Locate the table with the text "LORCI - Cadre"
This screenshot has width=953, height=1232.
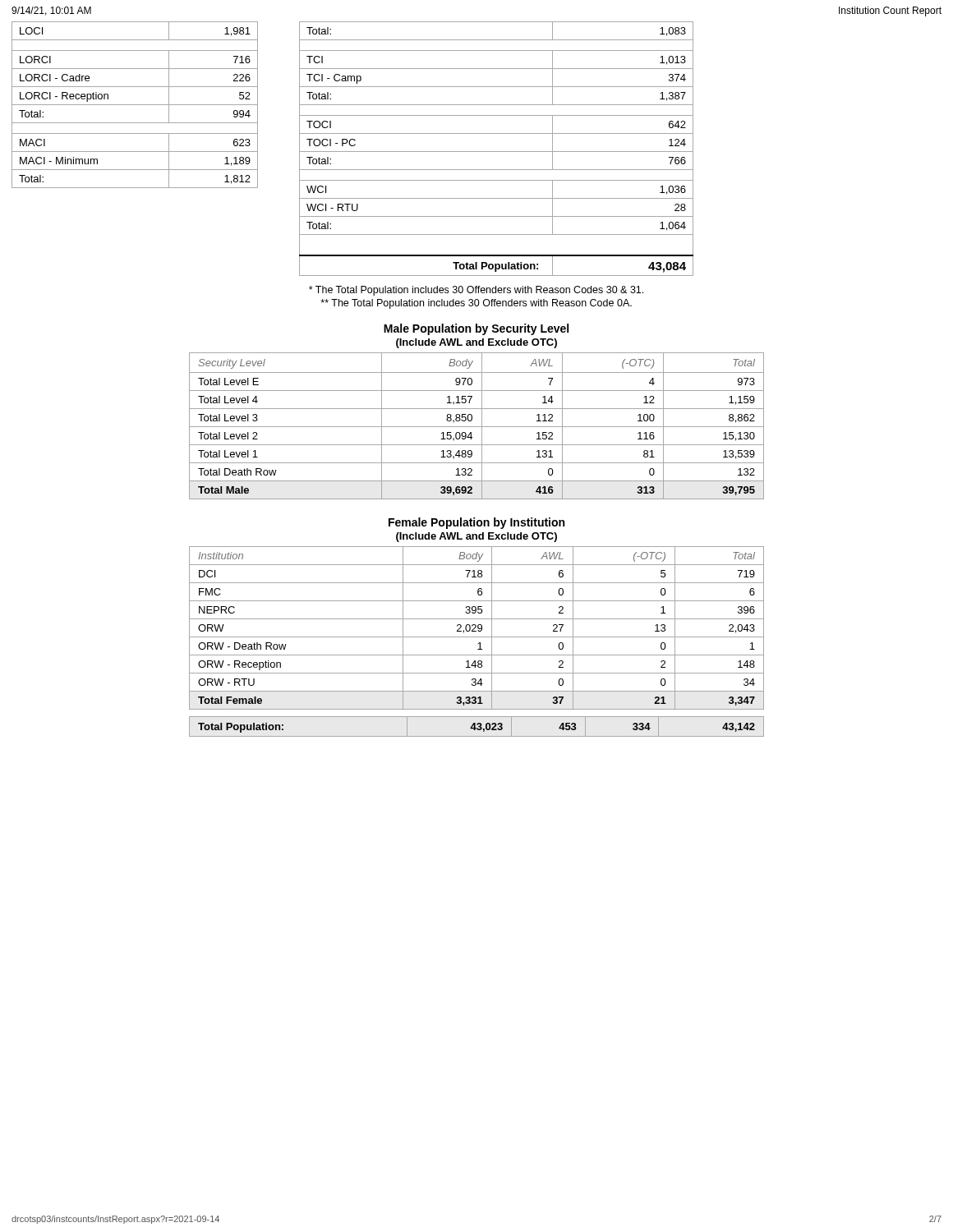coord(143,149)
